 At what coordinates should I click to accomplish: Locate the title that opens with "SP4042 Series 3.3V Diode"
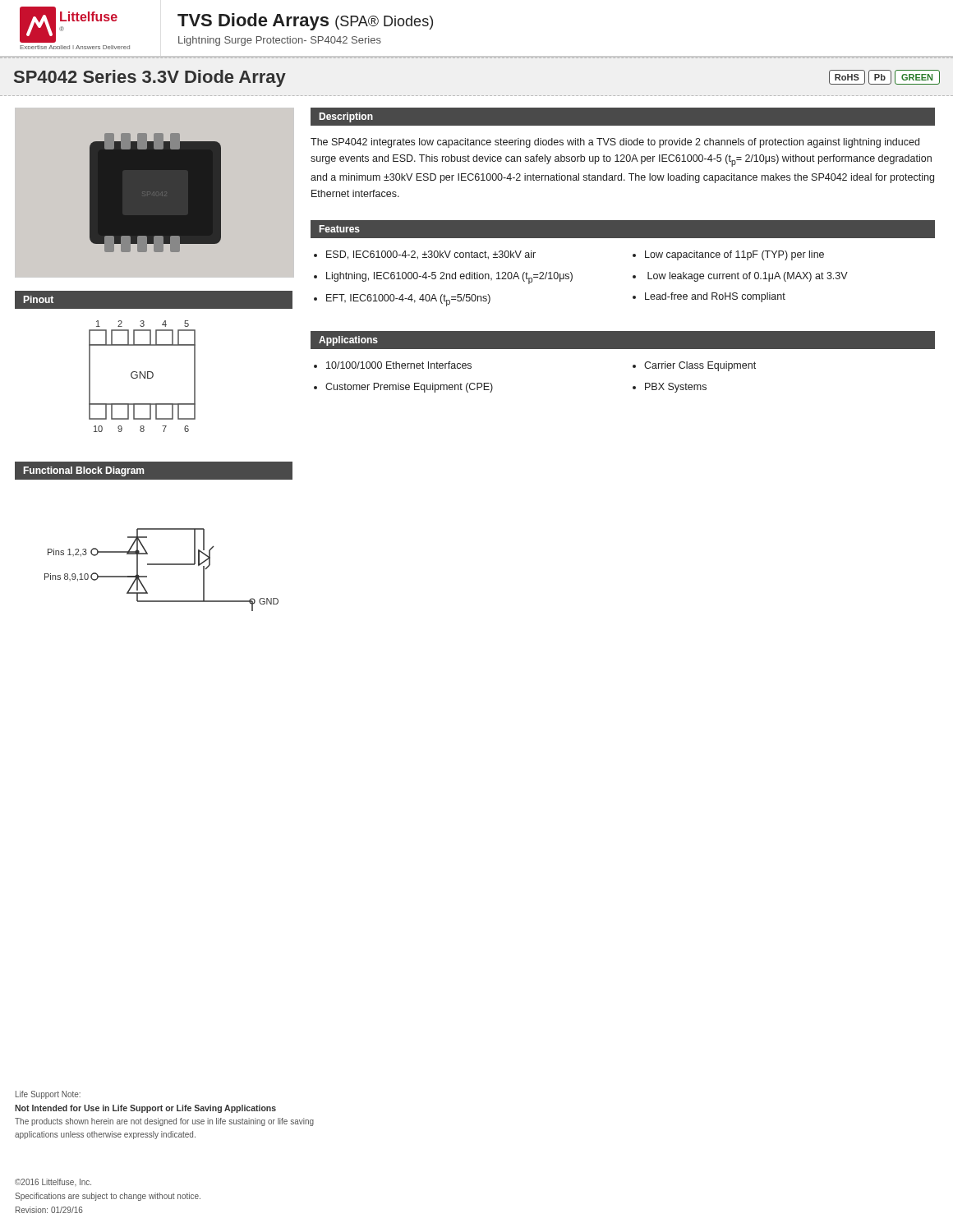[x=147, y=78]
